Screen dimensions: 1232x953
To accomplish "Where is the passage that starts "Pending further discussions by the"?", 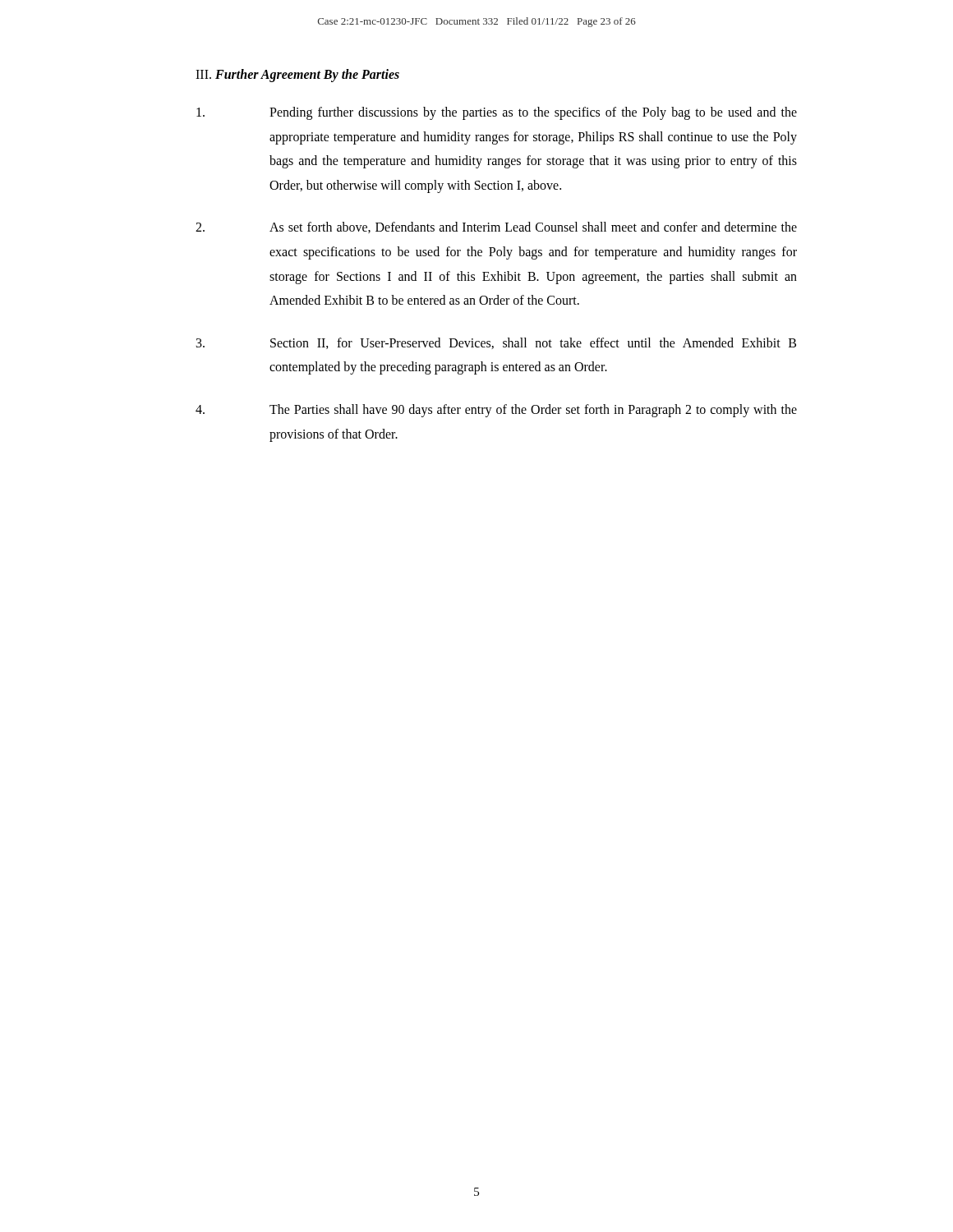I will [x=476, y=149].
